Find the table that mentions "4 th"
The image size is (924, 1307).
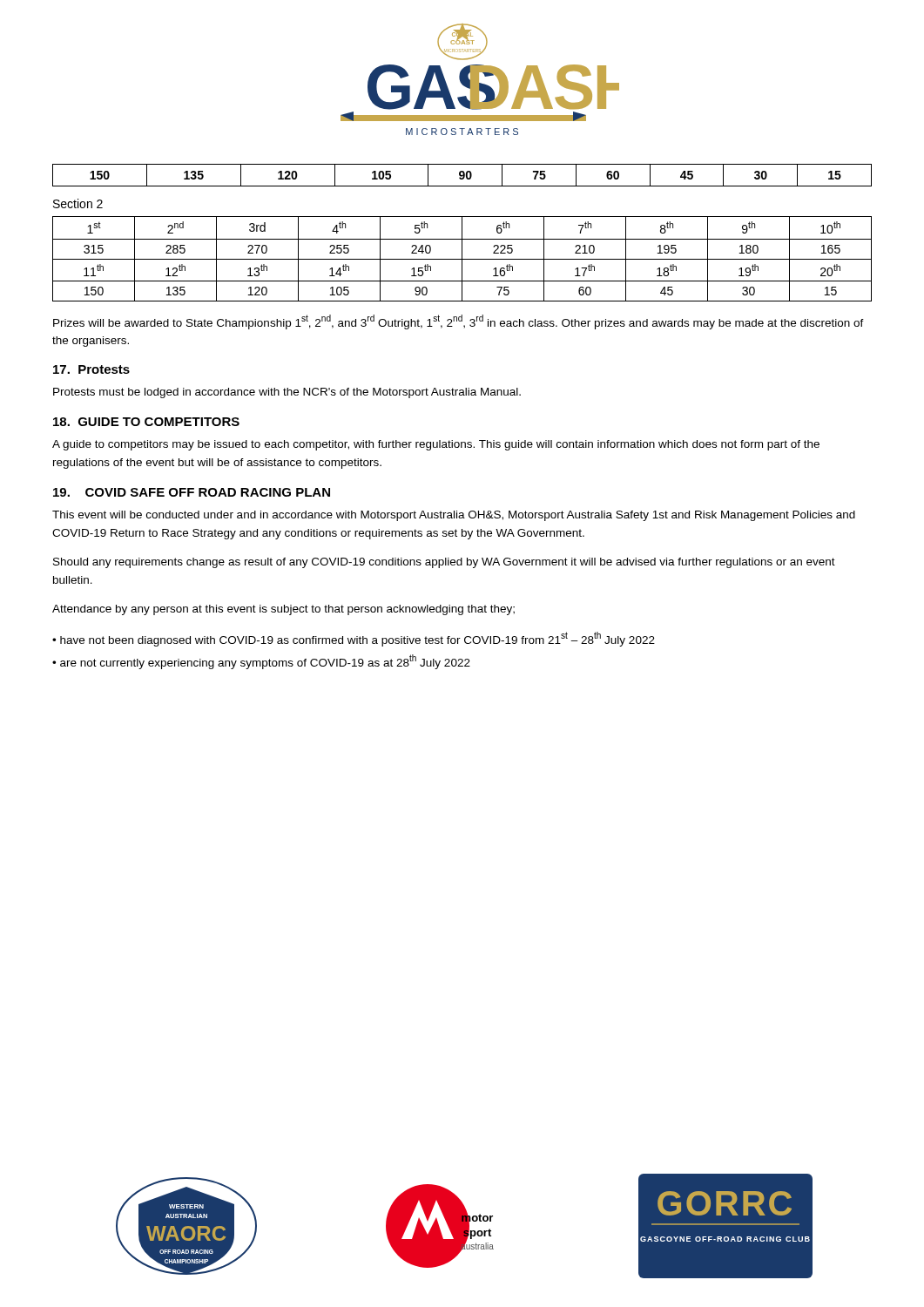[462, 259]
